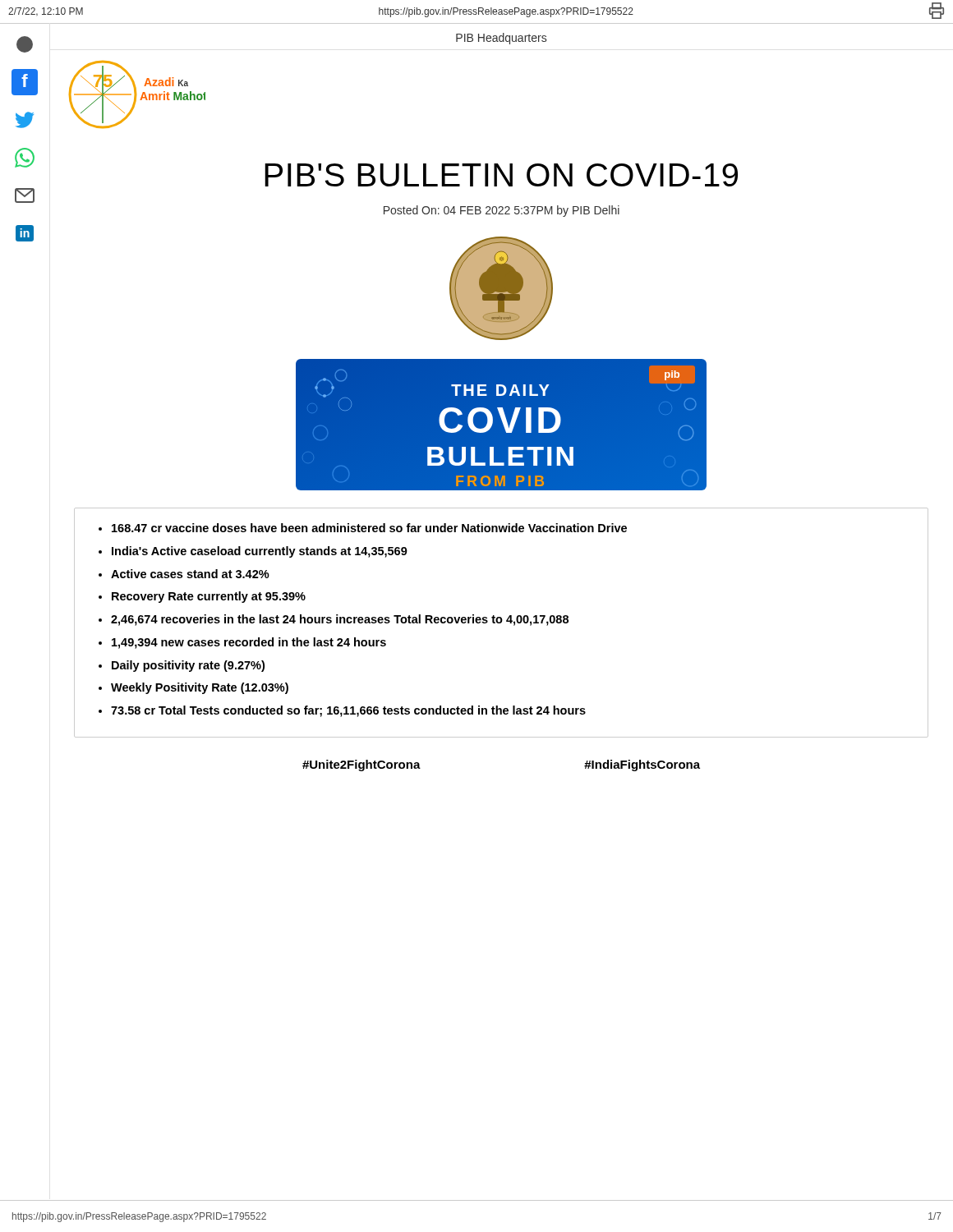953x1232 pixels.
Task: Where is the passage that starts "India's Active caseload"?
Action: point(259,551)
